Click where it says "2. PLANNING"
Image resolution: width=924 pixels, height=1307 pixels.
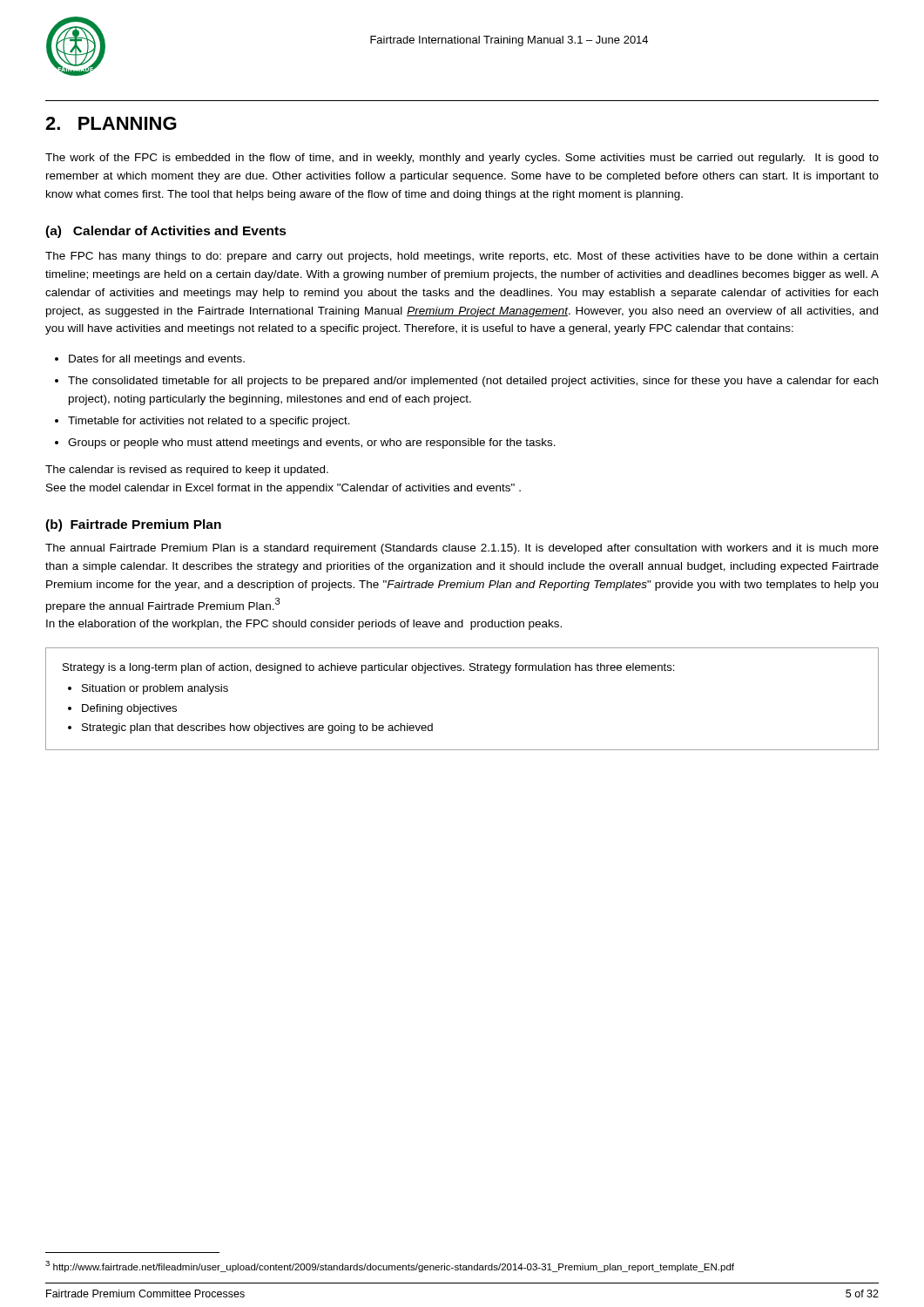[111, 123]
